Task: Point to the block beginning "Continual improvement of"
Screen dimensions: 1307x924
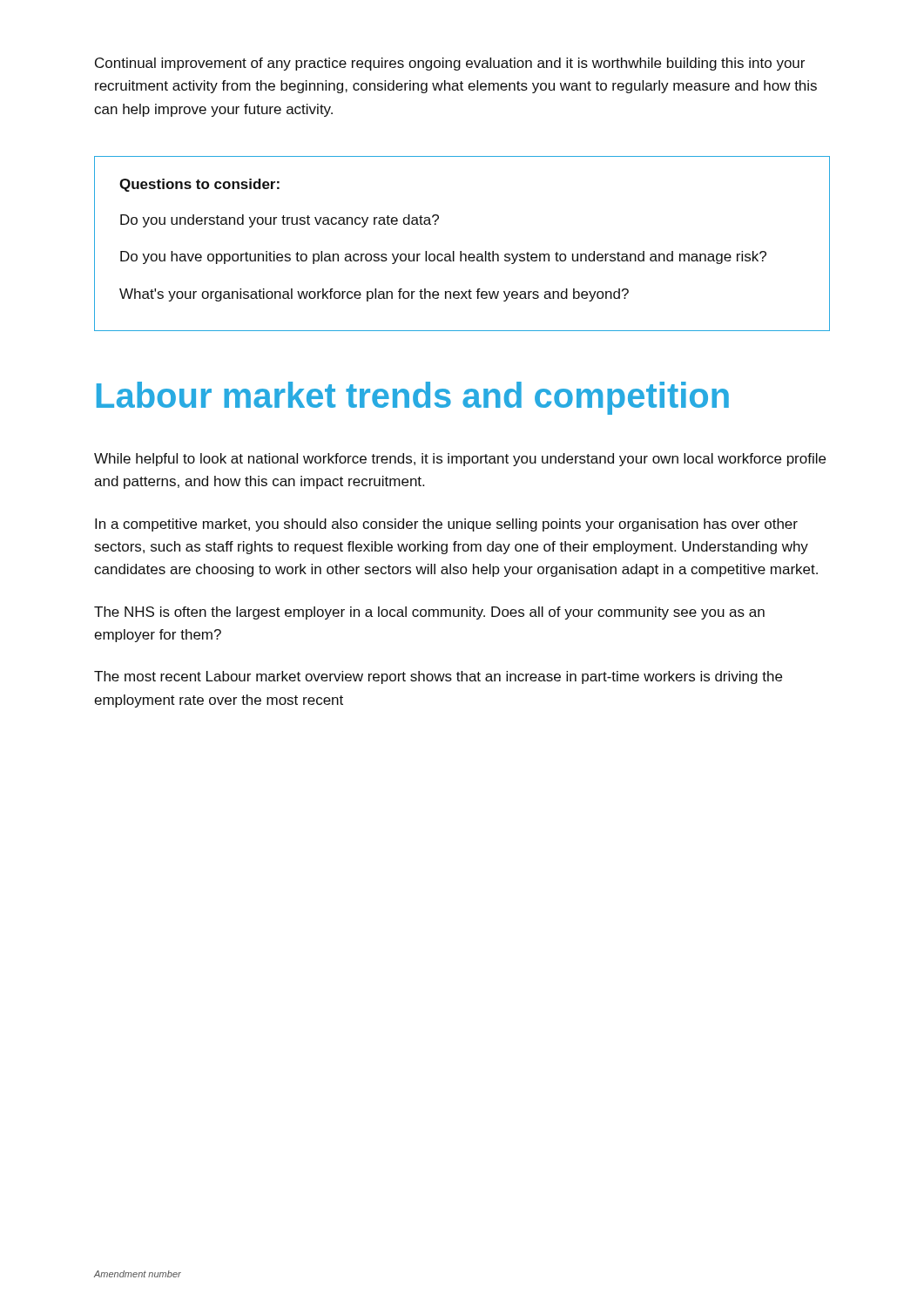Action: coord(456,86)
